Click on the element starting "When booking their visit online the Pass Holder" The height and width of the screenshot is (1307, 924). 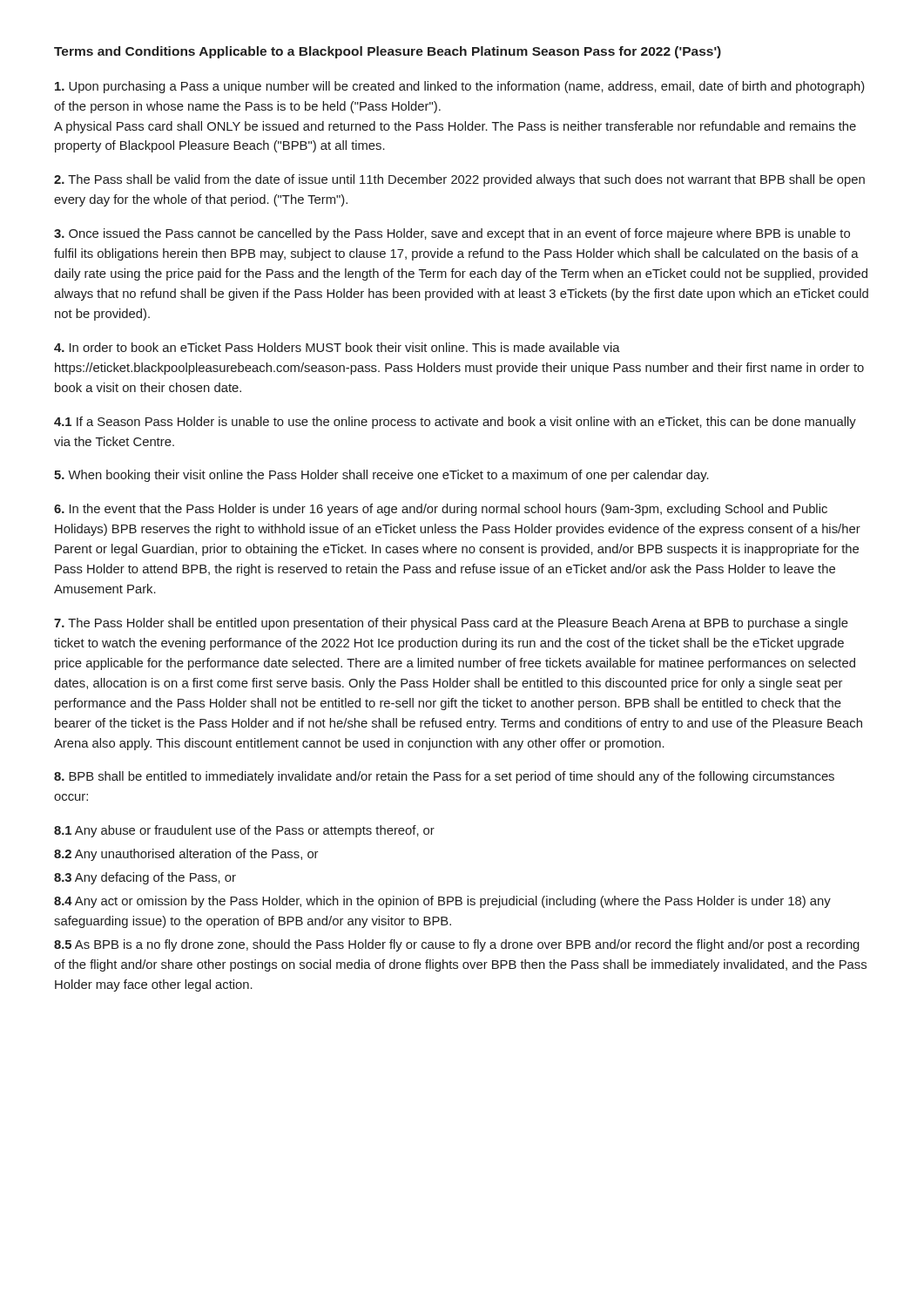pyautogui.click(x=382, y=475)
